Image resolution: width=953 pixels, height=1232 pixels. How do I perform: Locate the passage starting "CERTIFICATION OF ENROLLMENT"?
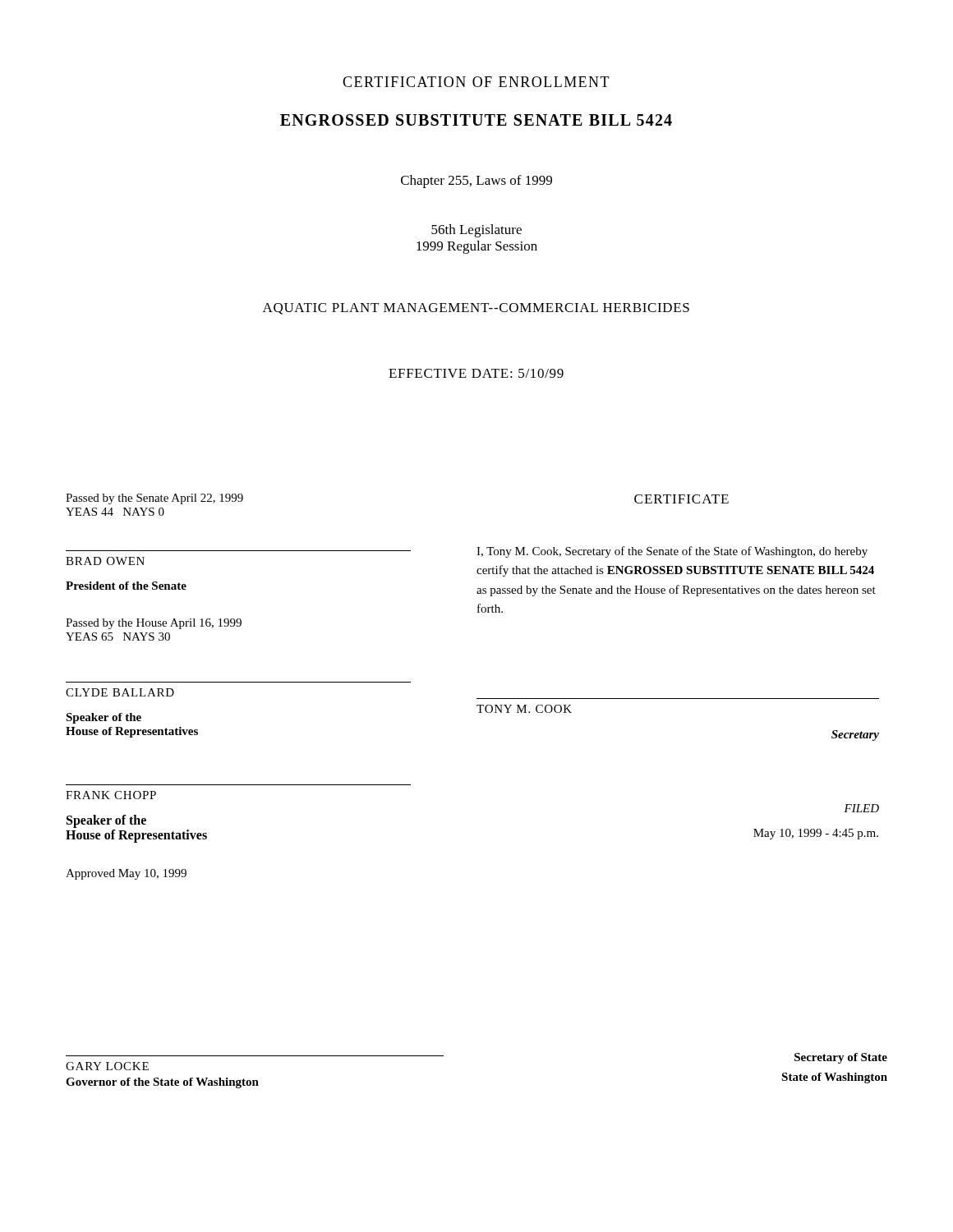click(476, 82)
